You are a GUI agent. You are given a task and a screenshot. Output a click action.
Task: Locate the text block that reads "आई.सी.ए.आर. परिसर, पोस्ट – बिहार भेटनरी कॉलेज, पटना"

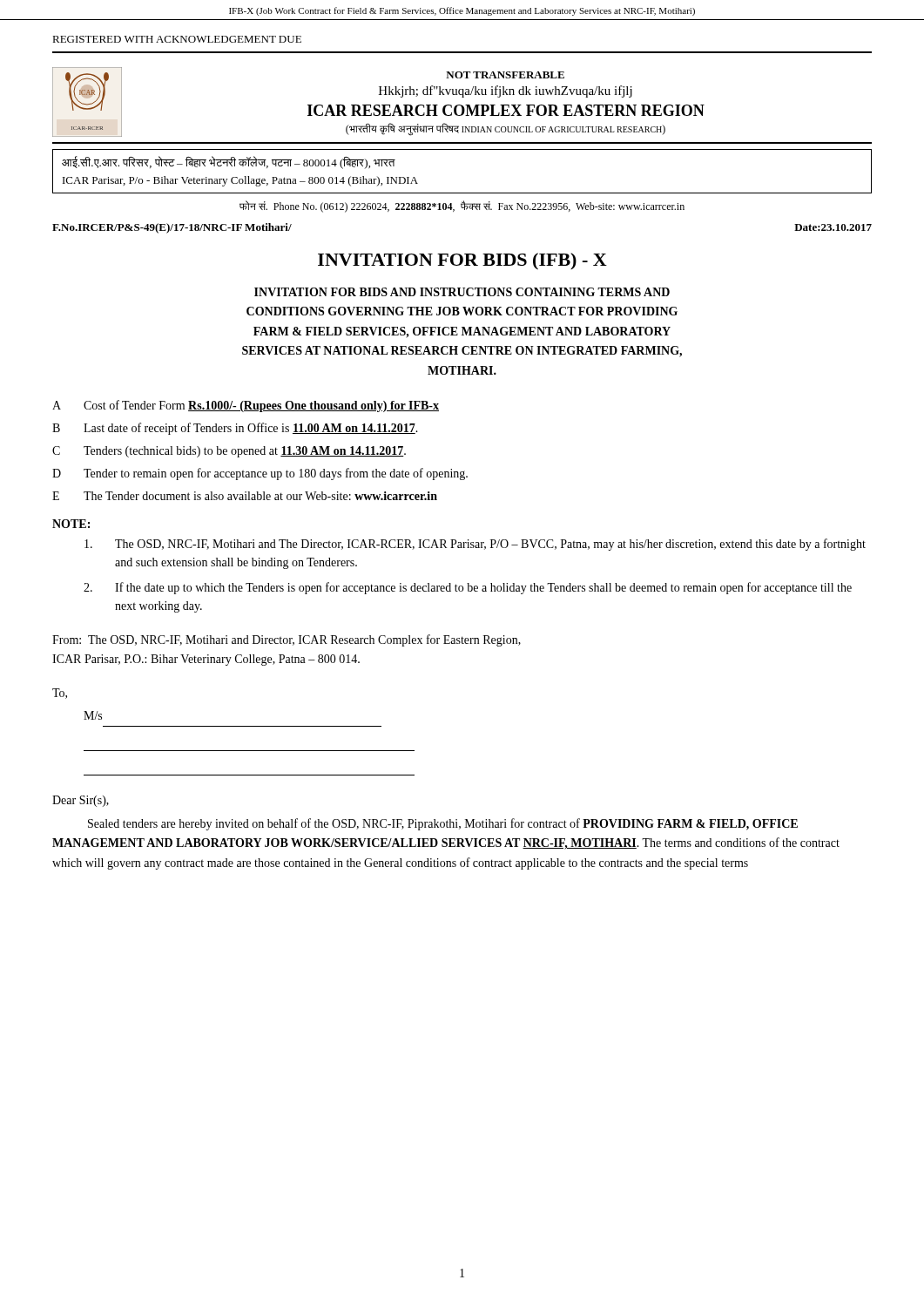[240, 171]
